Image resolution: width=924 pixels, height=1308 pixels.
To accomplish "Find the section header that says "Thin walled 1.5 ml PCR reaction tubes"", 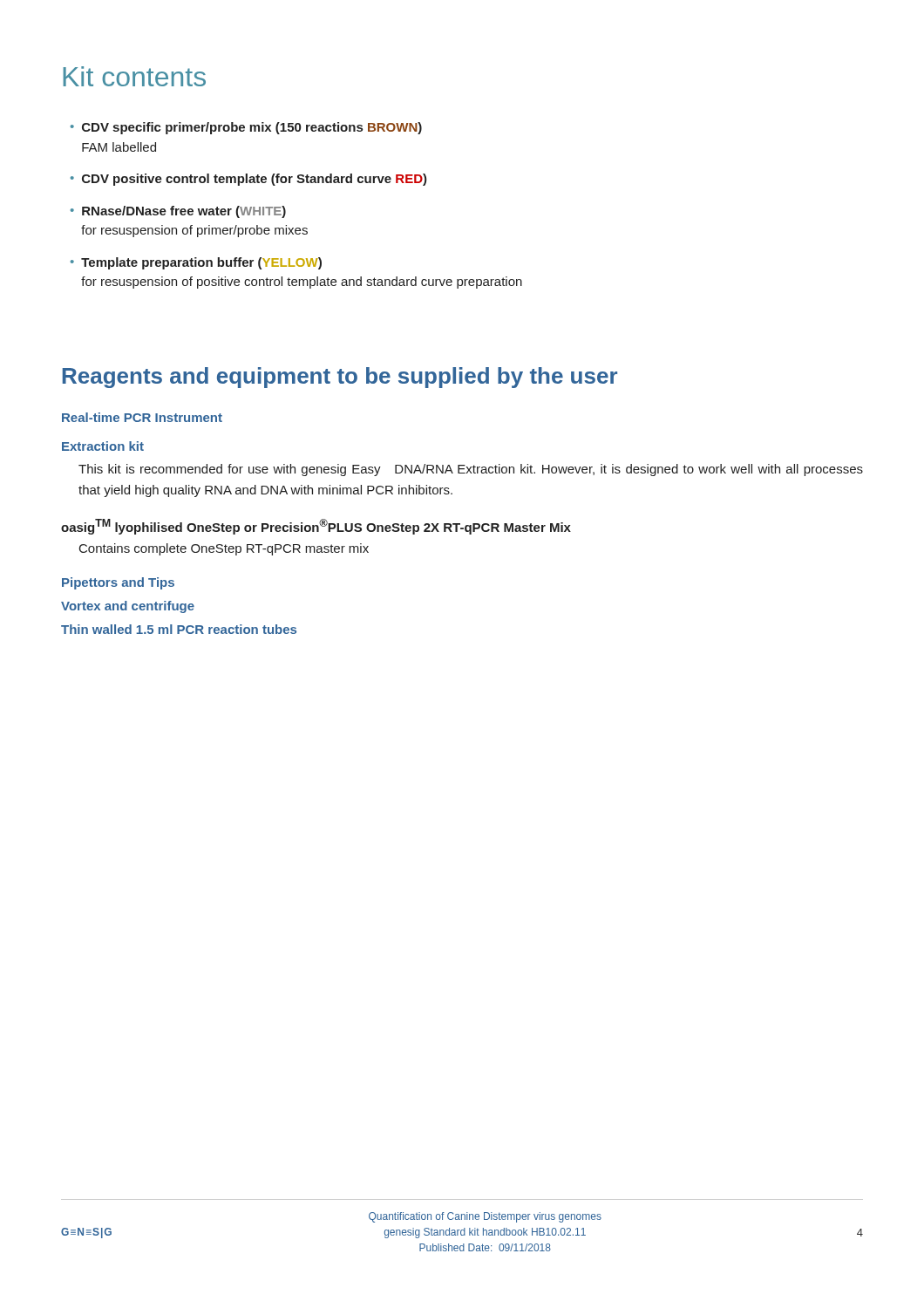I will [x=179, y=629].
